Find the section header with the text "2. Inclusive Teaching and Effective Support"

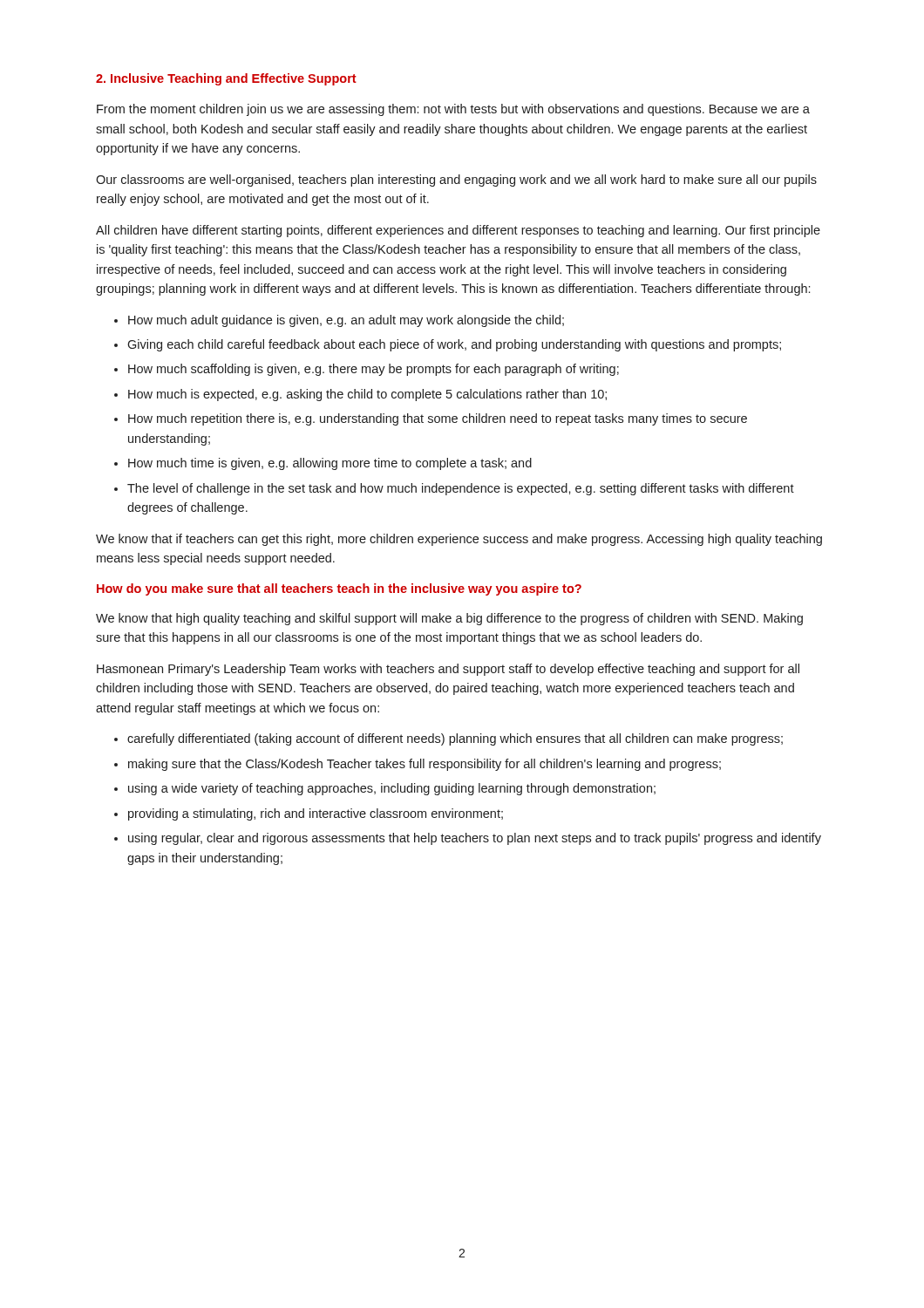226,78
